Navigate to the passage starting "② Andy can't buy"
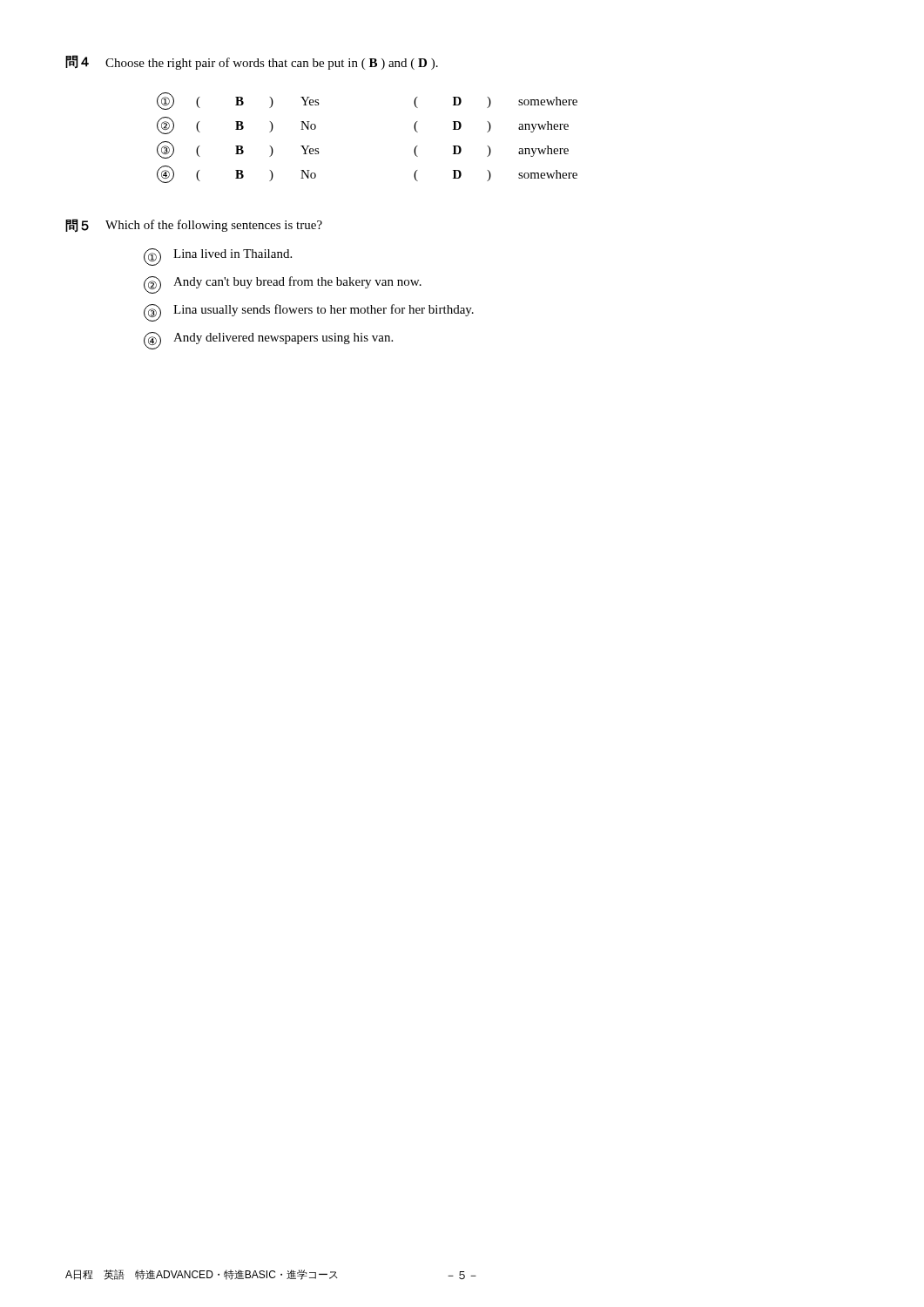The image size is (924, 1307). pyautogui.click(x=283, y=284)
